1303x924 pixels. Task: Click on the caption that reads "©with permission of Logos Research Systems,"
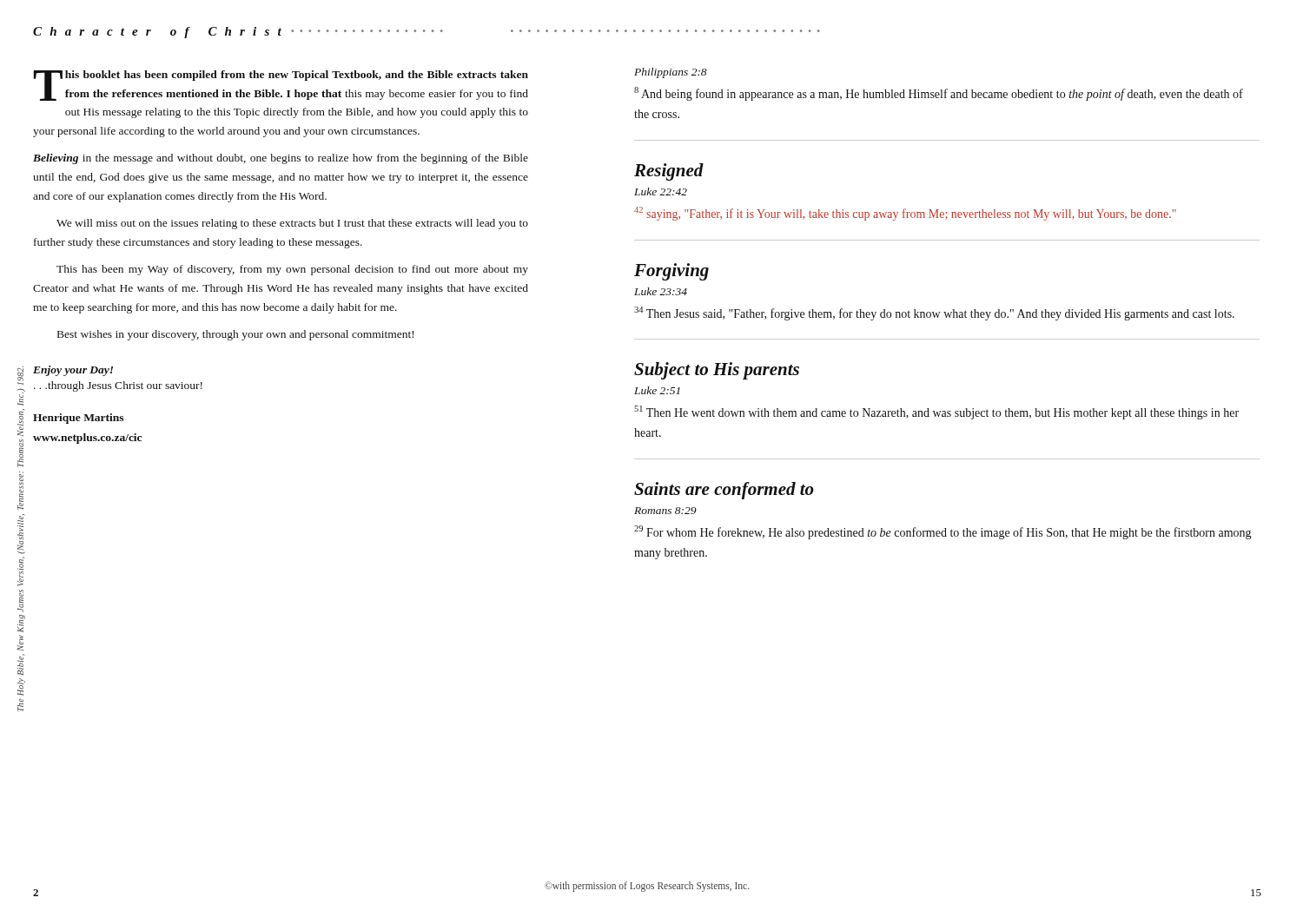click(647, 886)
